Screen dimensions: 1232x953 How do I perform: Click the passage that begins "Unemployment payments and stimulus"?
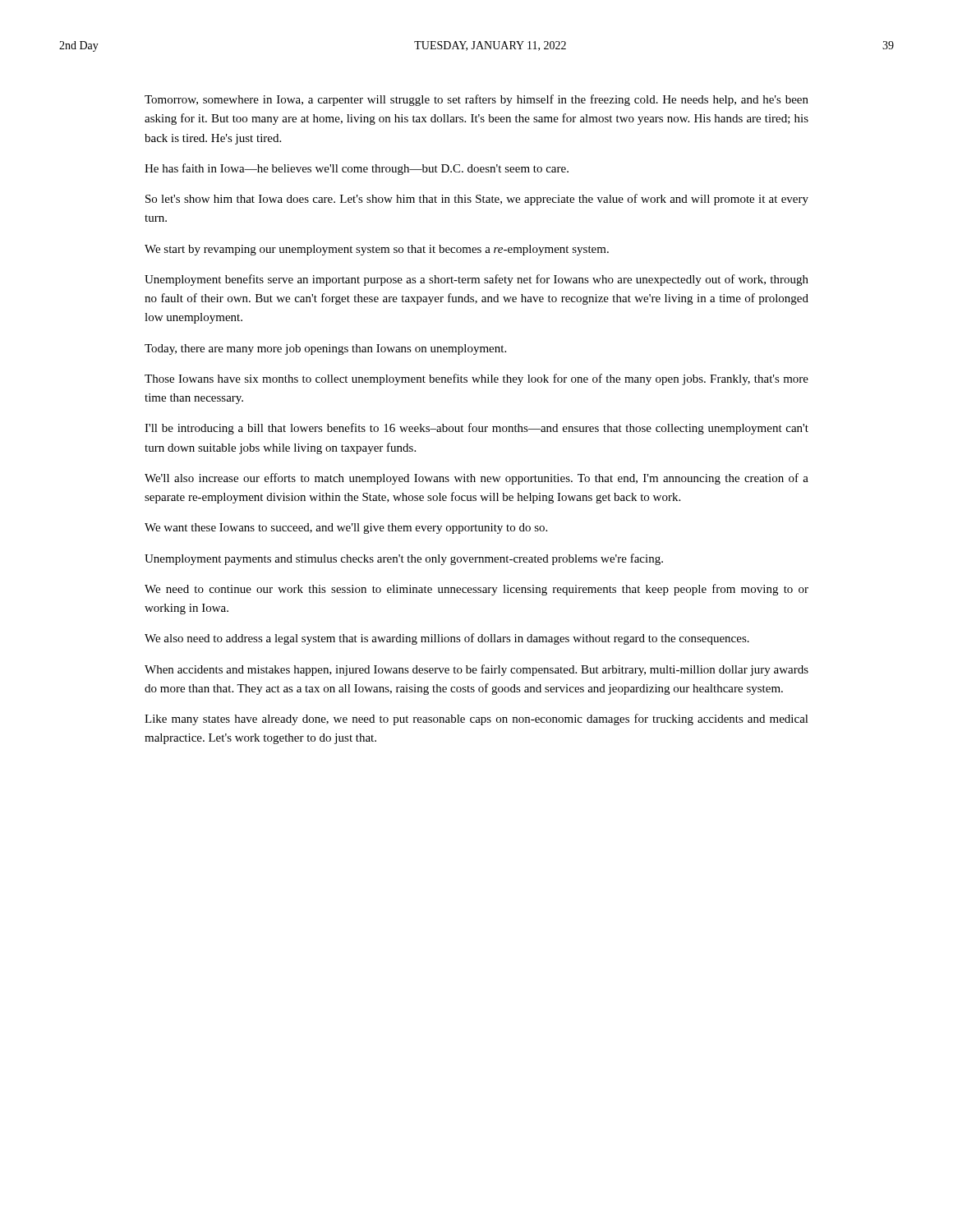[476, 559]
